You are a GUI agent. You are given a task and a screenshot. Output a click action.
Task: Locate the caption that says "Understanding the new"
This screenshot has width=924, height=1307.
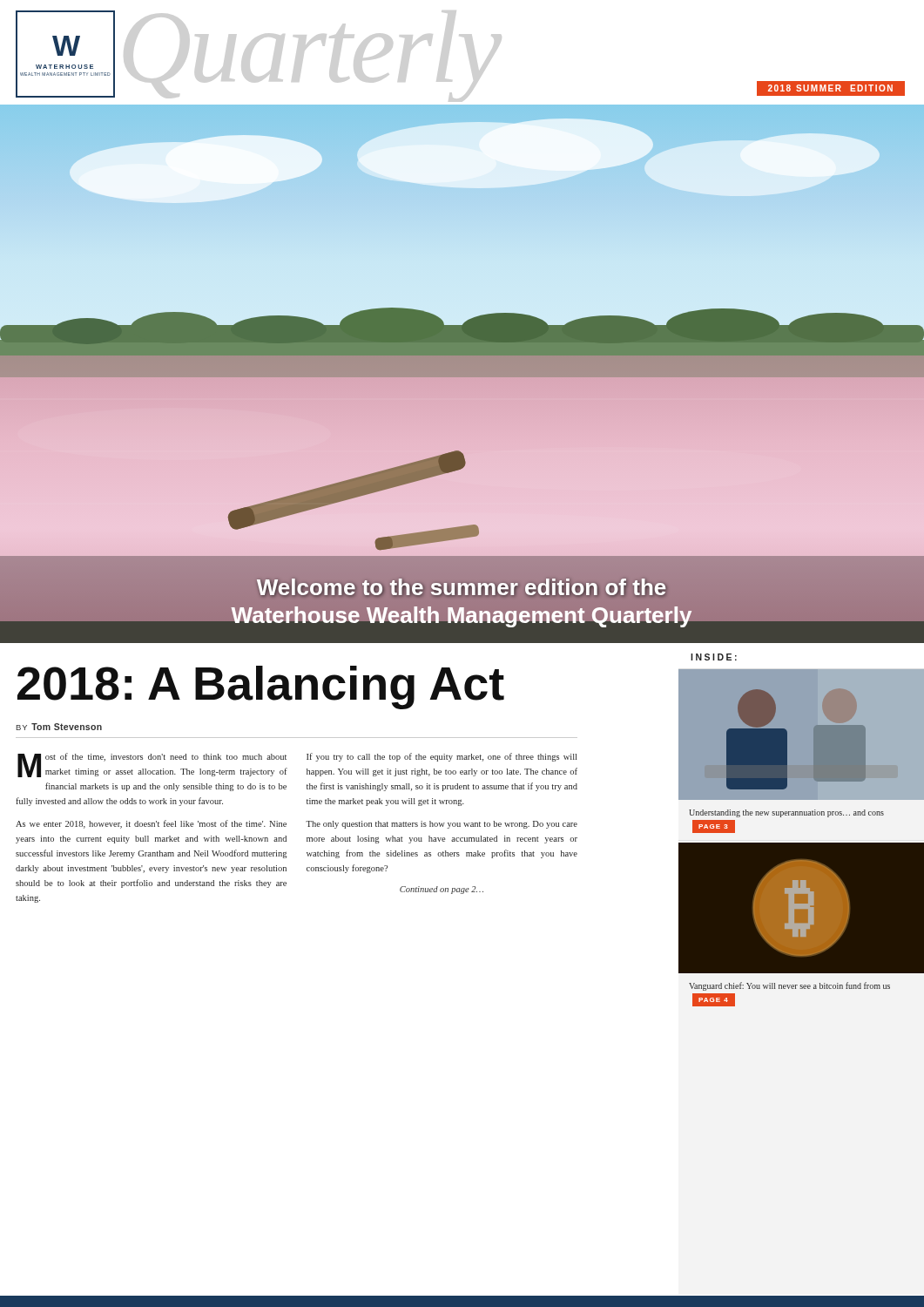(786, 820)
